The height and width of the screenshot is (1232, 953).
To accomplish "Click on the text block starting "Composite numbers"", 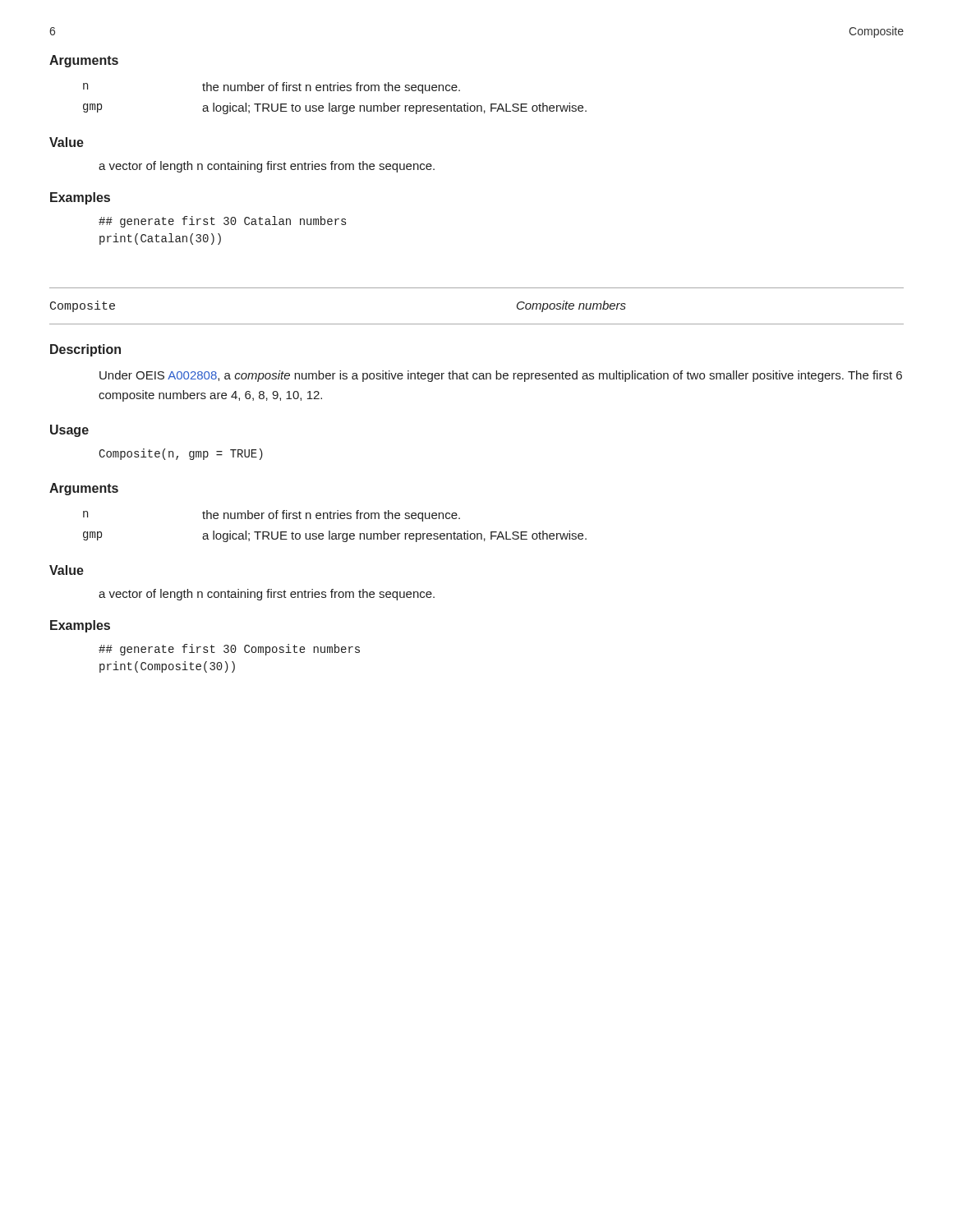I will pos(571,305).
